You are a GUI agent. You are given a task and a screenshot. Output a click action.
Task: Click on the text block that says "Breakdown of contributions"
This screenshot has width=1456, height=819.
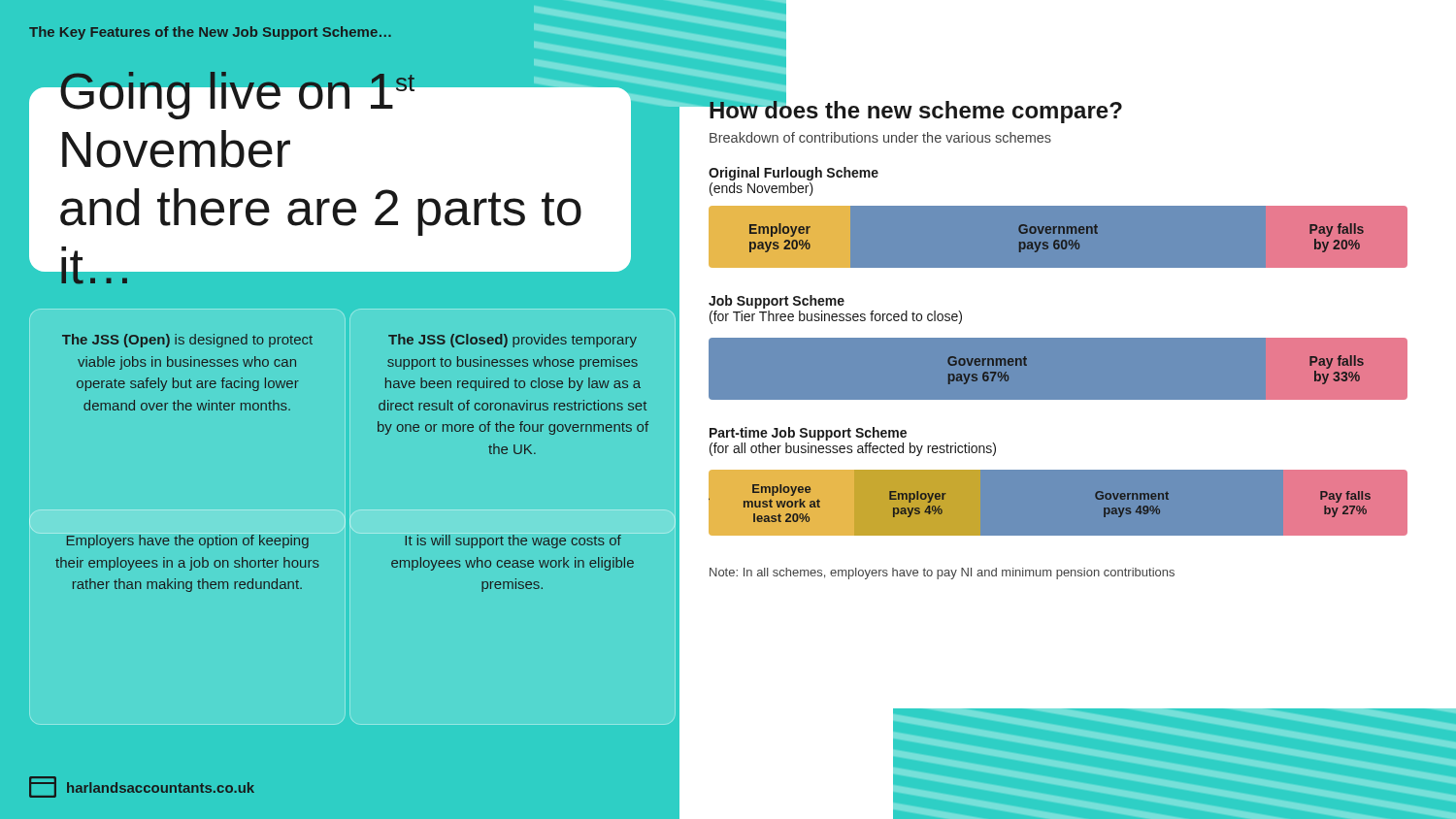880,138
